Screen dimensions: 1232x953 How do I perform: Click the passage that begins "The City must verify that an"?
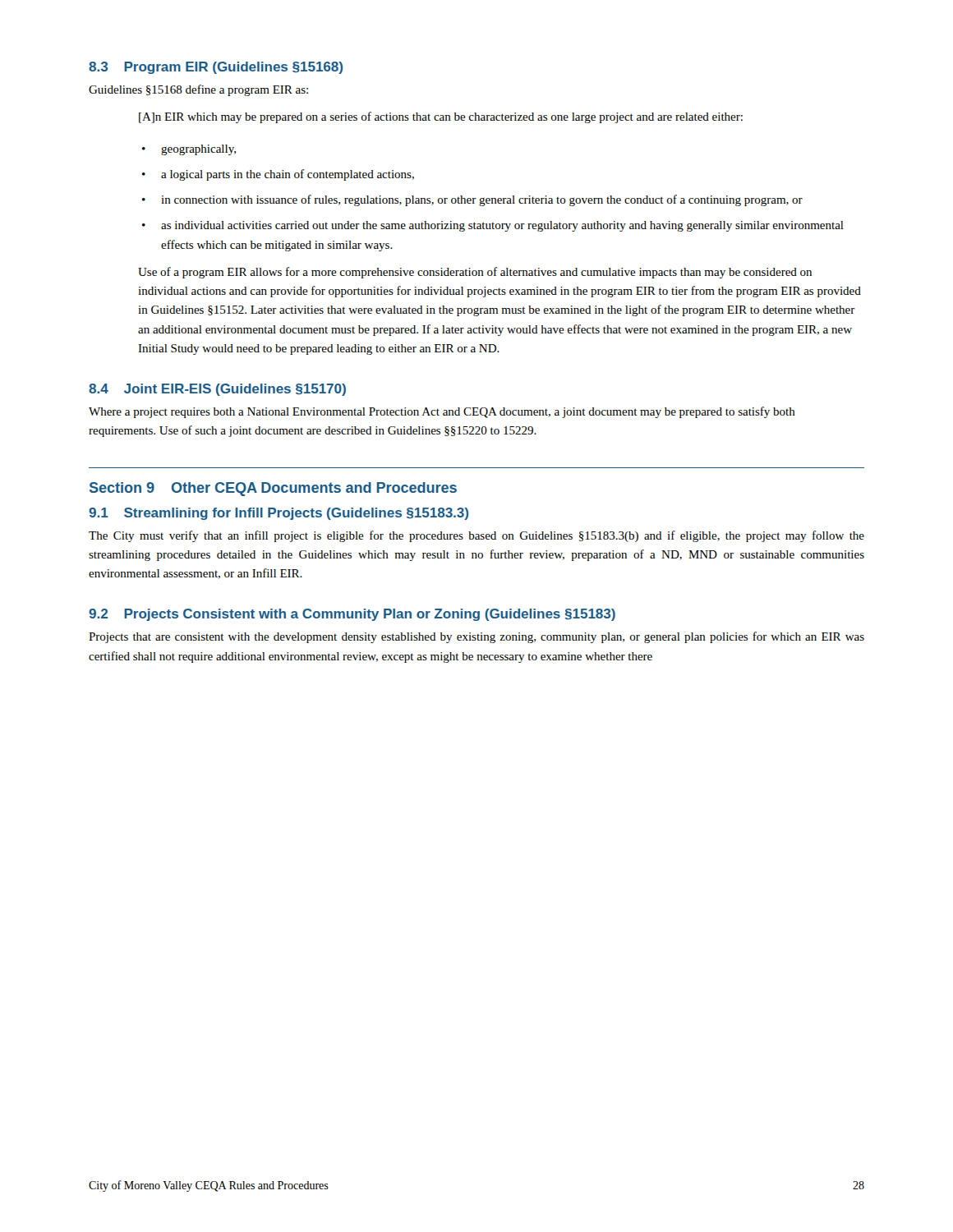(x=476, y=555)
